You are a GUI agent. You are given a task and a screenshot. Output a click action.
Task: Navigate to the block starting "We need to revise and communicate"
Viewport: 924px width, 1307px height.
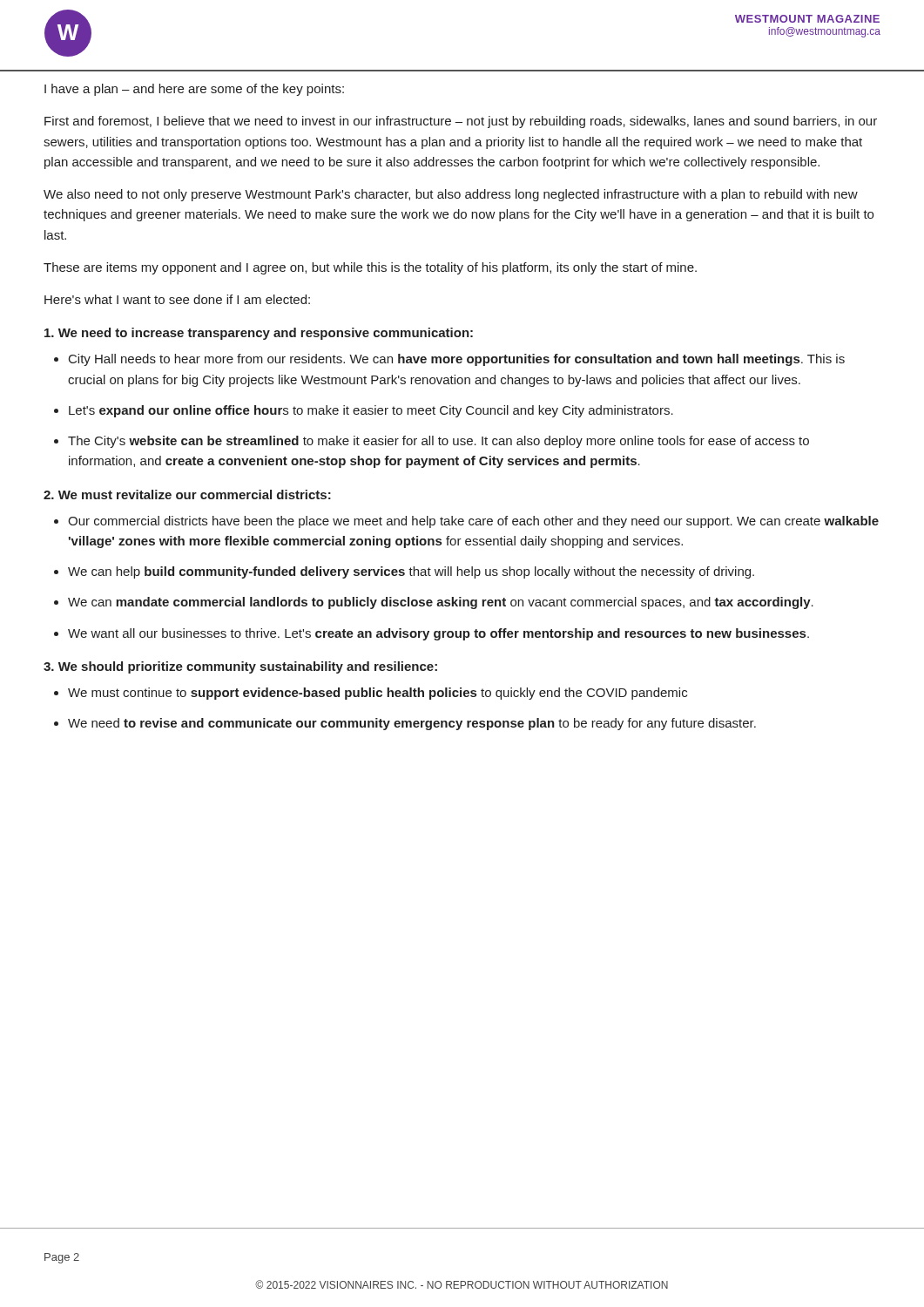[x=412, y=723]
